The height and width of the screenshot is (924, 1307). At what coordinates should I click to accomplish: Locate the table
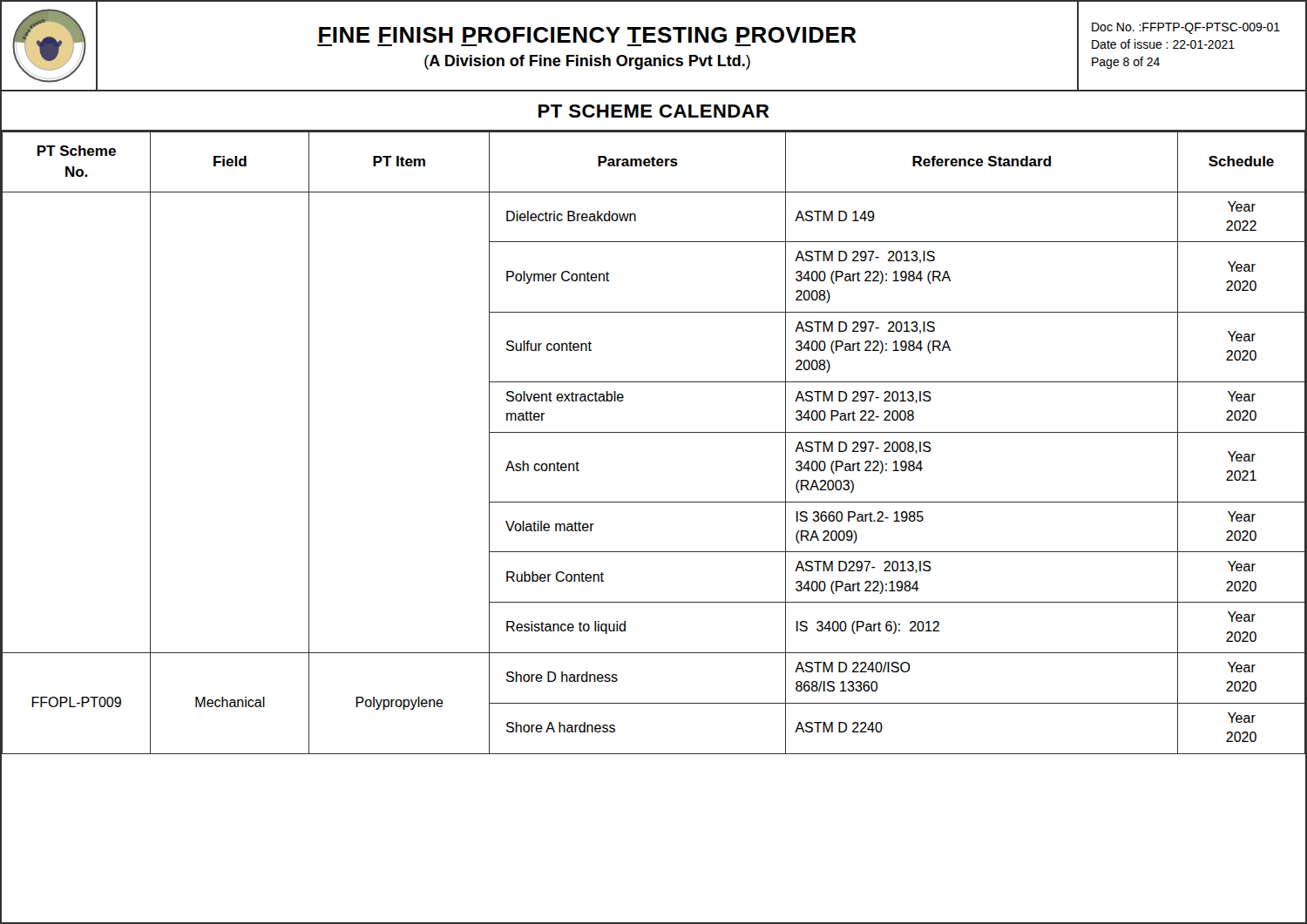(654, 443)
